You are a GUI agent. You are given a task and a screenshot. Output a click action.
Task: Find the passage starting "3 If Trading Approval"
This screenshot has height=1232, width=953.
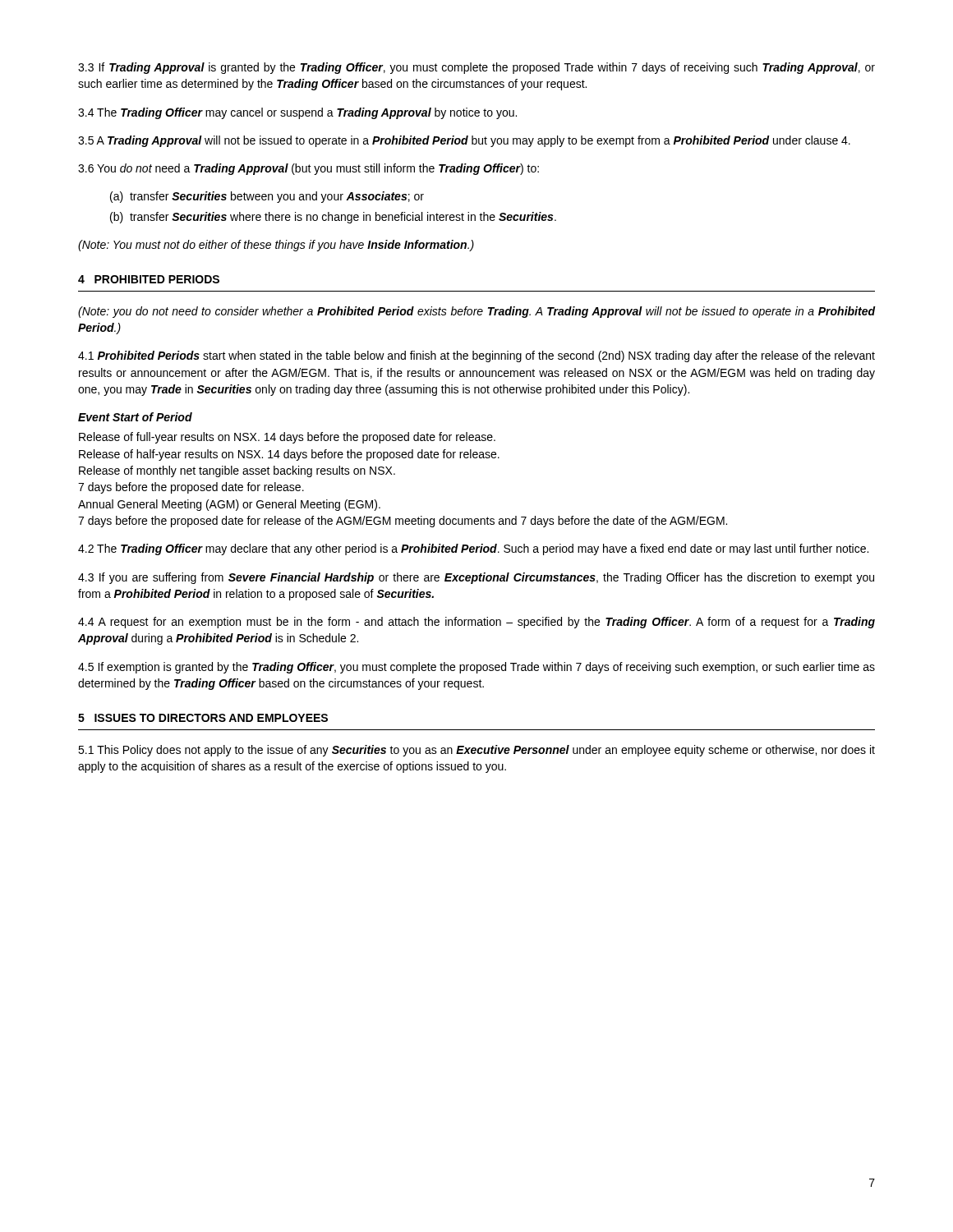tap(476, 76)
